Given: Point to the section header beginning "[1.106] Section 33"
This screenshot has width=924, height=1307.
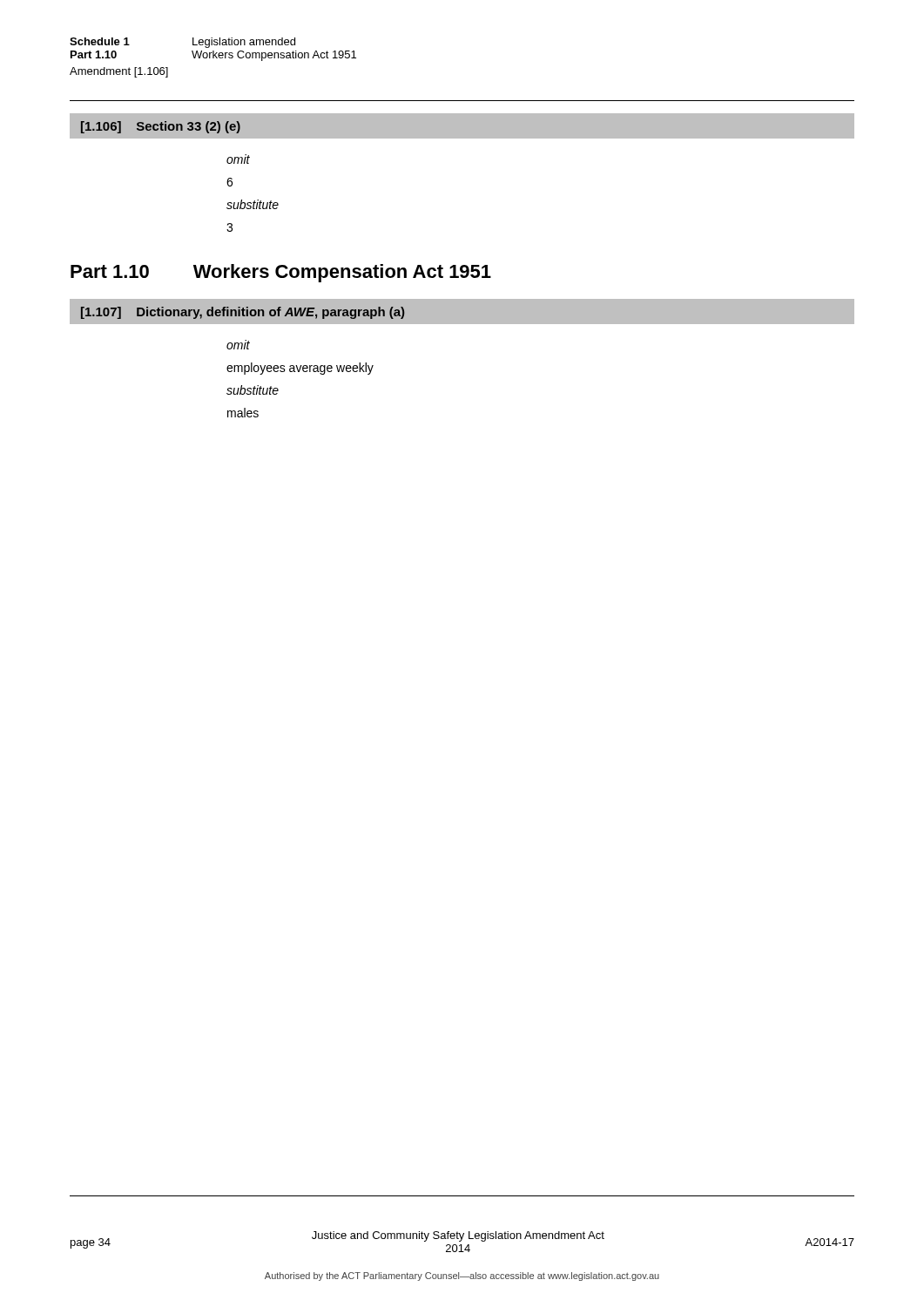Looking at the screenshot, I should tap(160, 126).
